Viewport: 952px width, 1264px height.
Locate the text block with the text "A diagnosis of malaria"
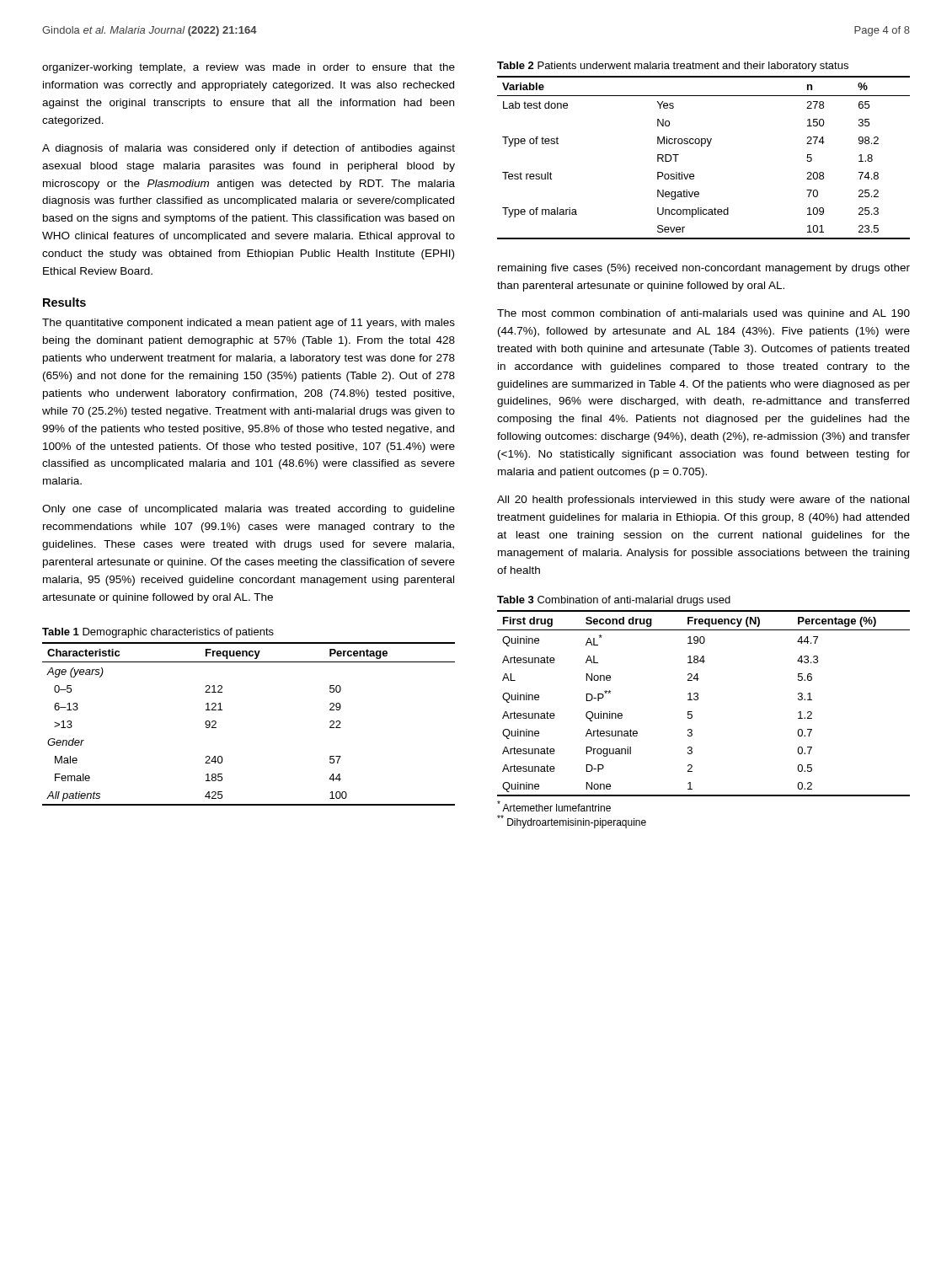(249, 209)
